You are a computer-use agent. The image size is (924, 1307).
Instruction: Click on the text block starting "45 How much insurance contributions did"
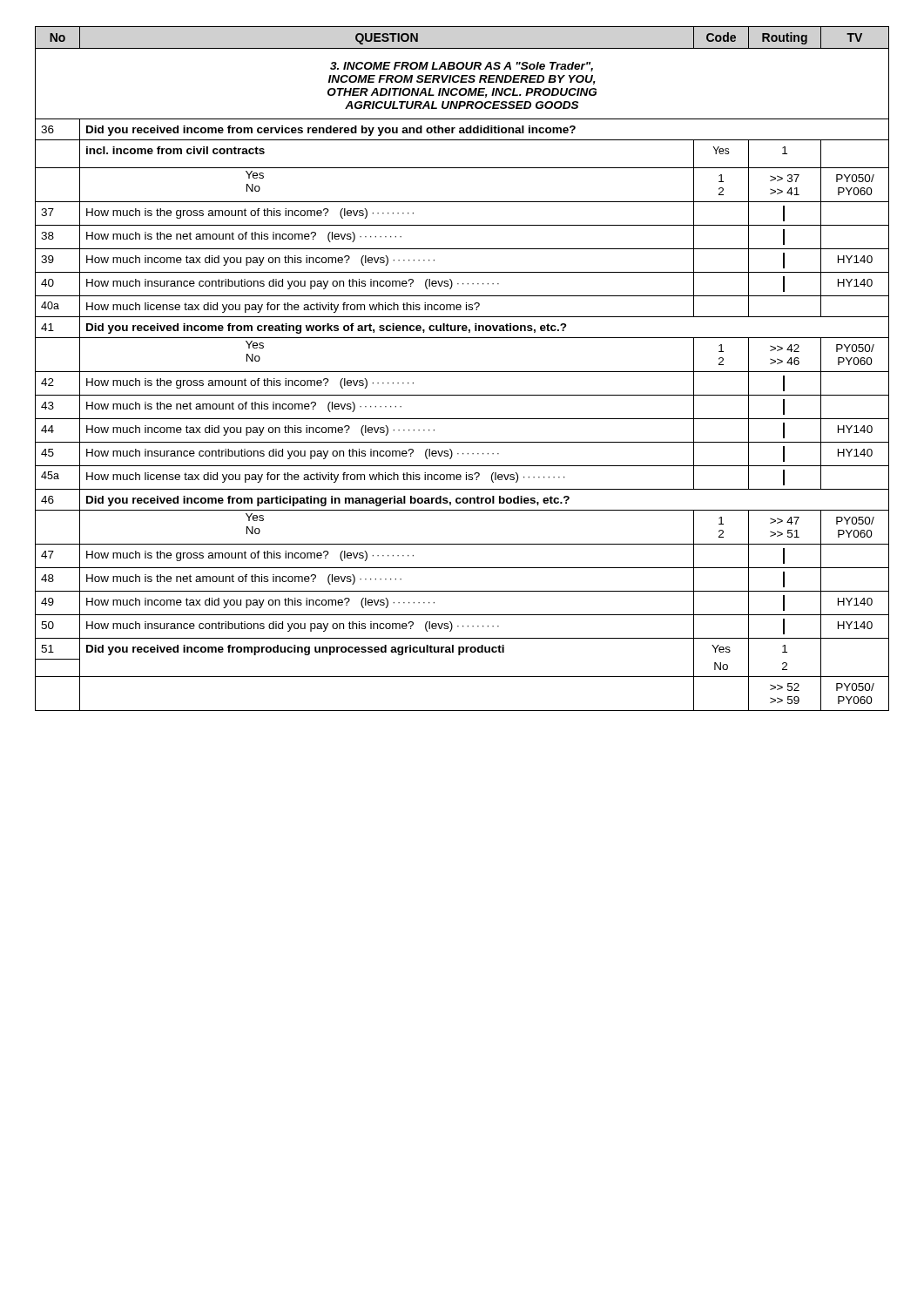point(462,454)
